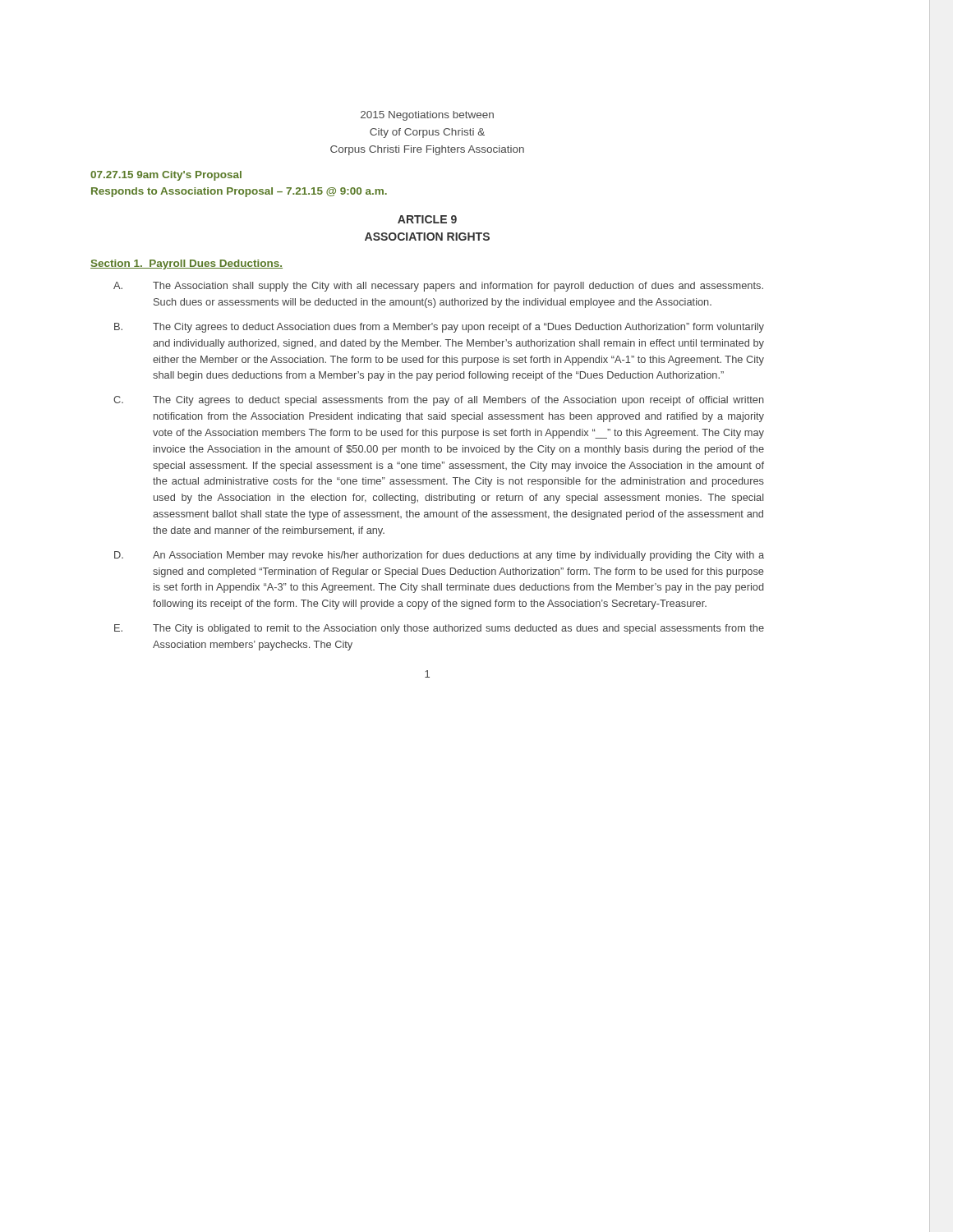953x1232 pixels.
Task: Select the region starting "07.27.15 9am City's Proposal Responds to Association Proposal"
Action: 239,183
